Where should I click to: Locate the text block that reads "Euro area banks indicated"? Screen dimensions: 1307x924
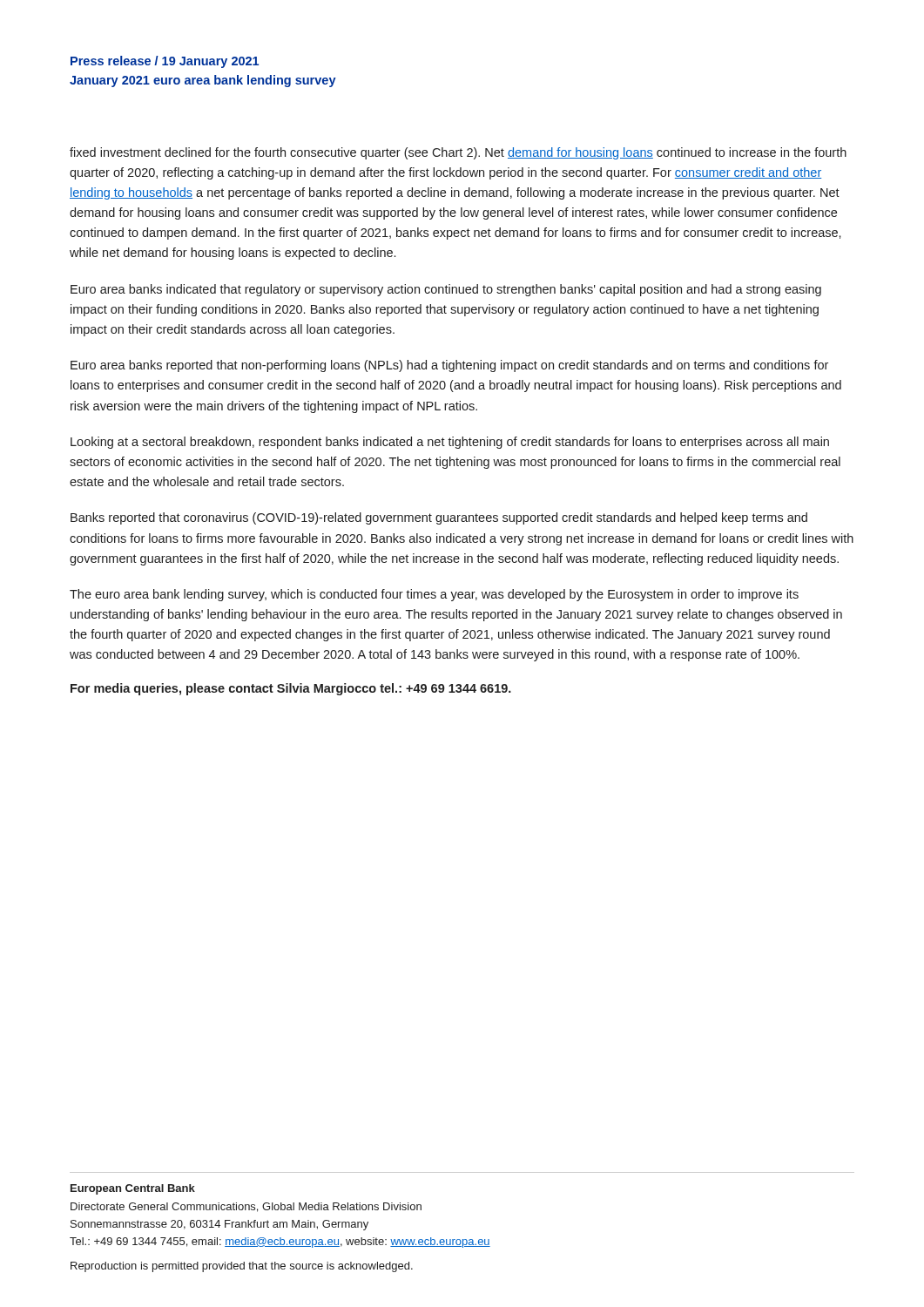pos(446,309)
